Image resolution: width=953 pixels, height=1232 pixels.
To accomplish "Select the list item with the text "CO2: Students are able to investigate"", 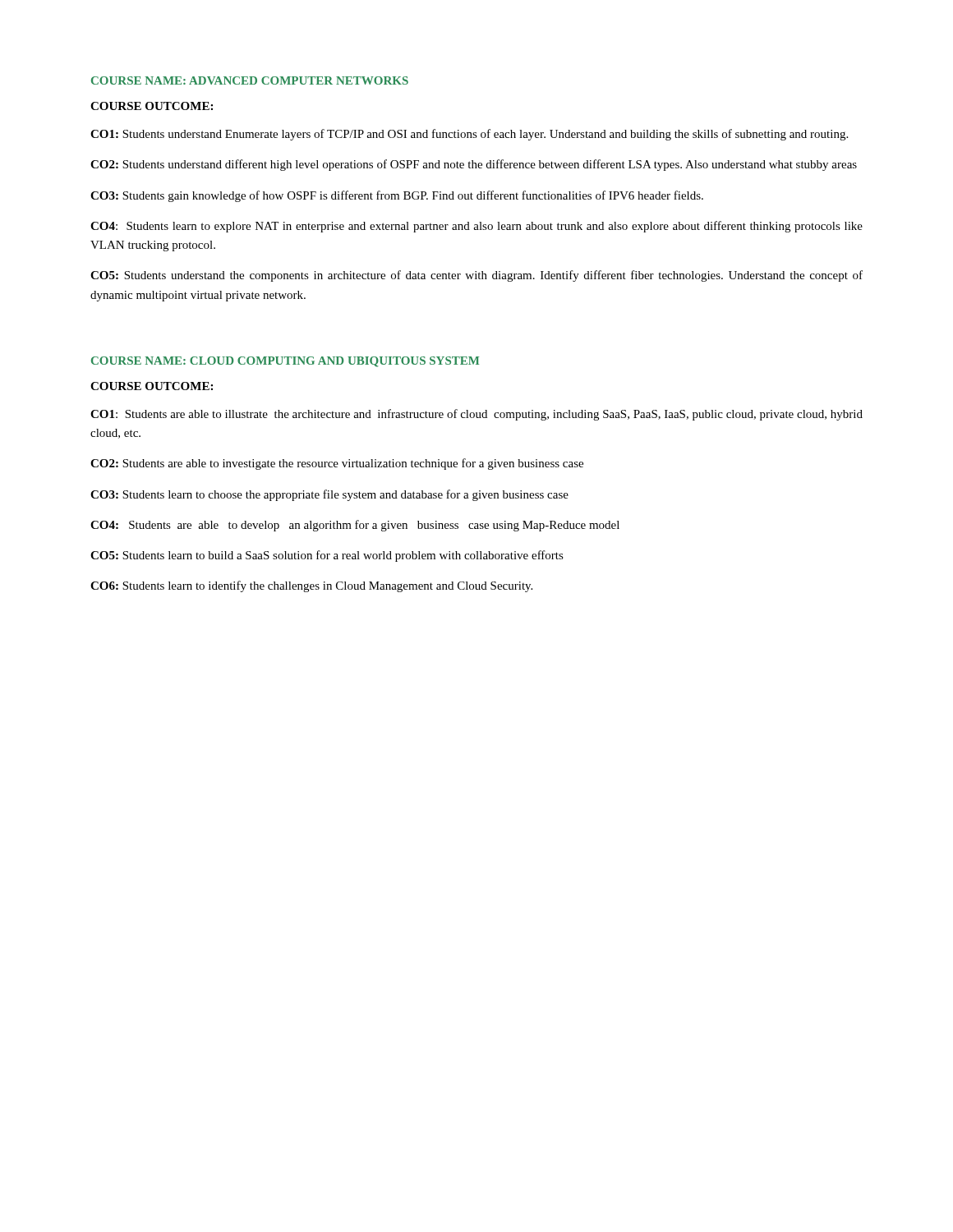I will pos(337,463).
